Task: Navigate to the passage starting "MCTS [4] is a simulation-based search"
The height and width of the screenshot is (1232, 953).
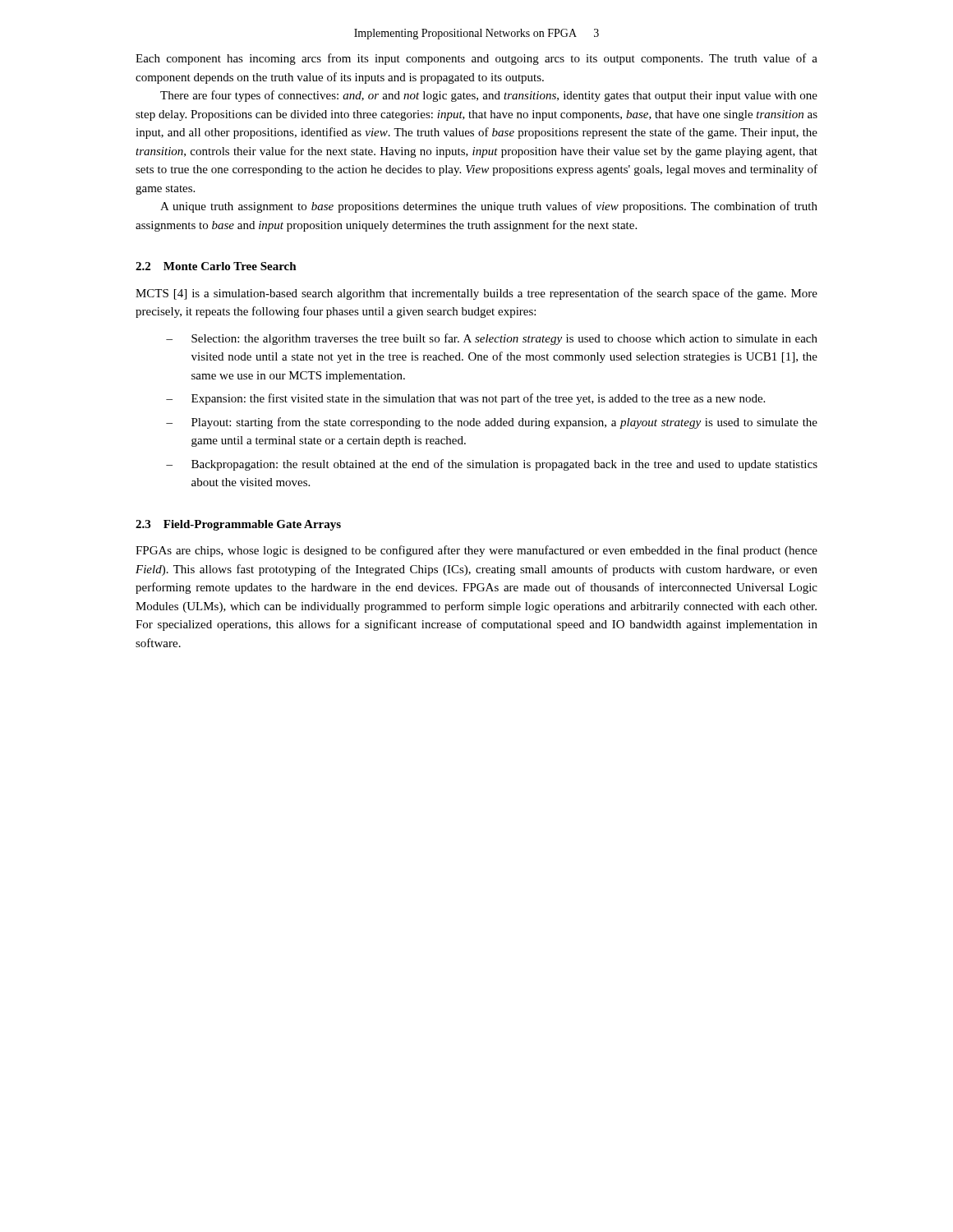Action: click(476, 302)
